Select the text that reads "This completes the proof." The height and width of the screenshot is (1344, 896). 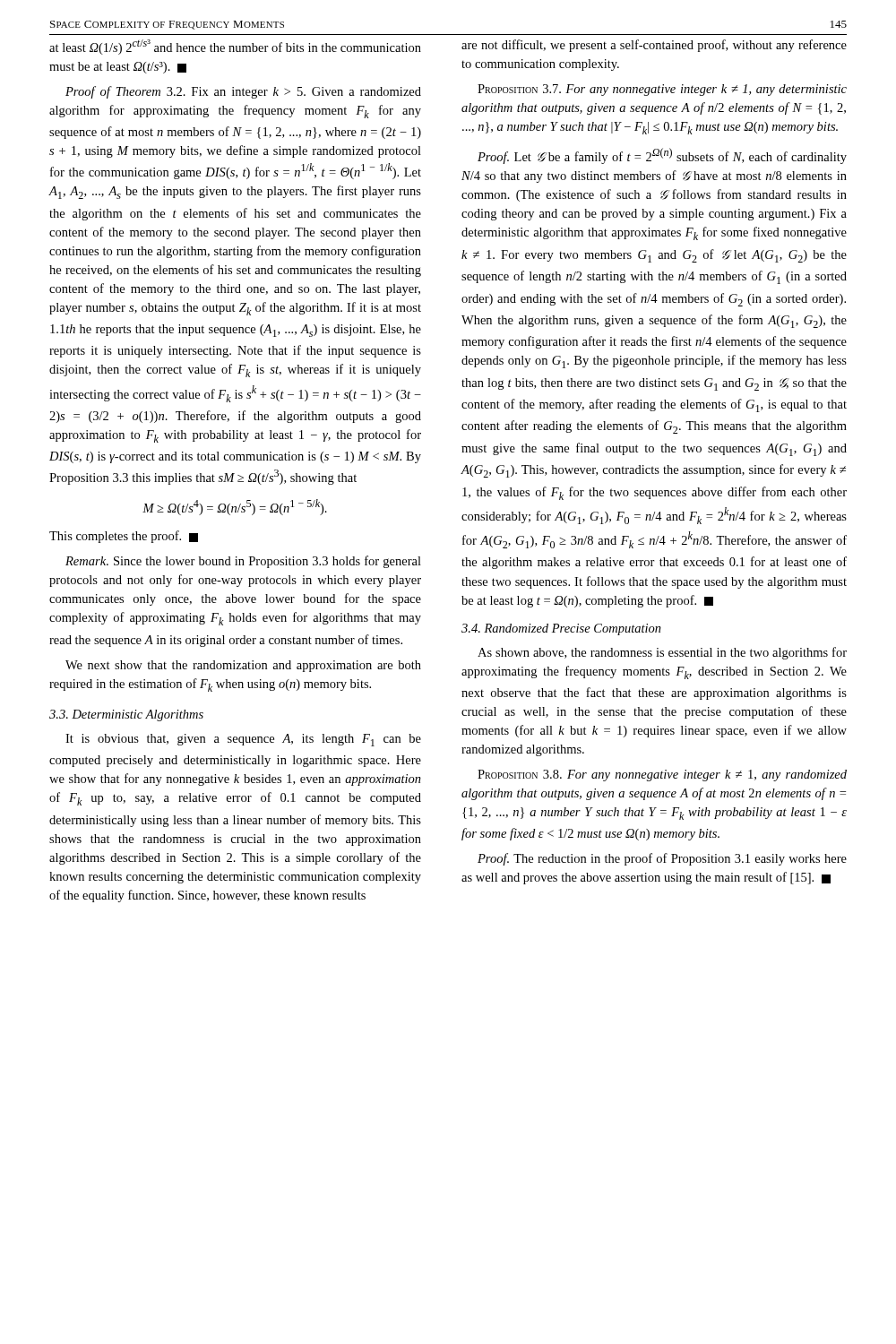124,537
